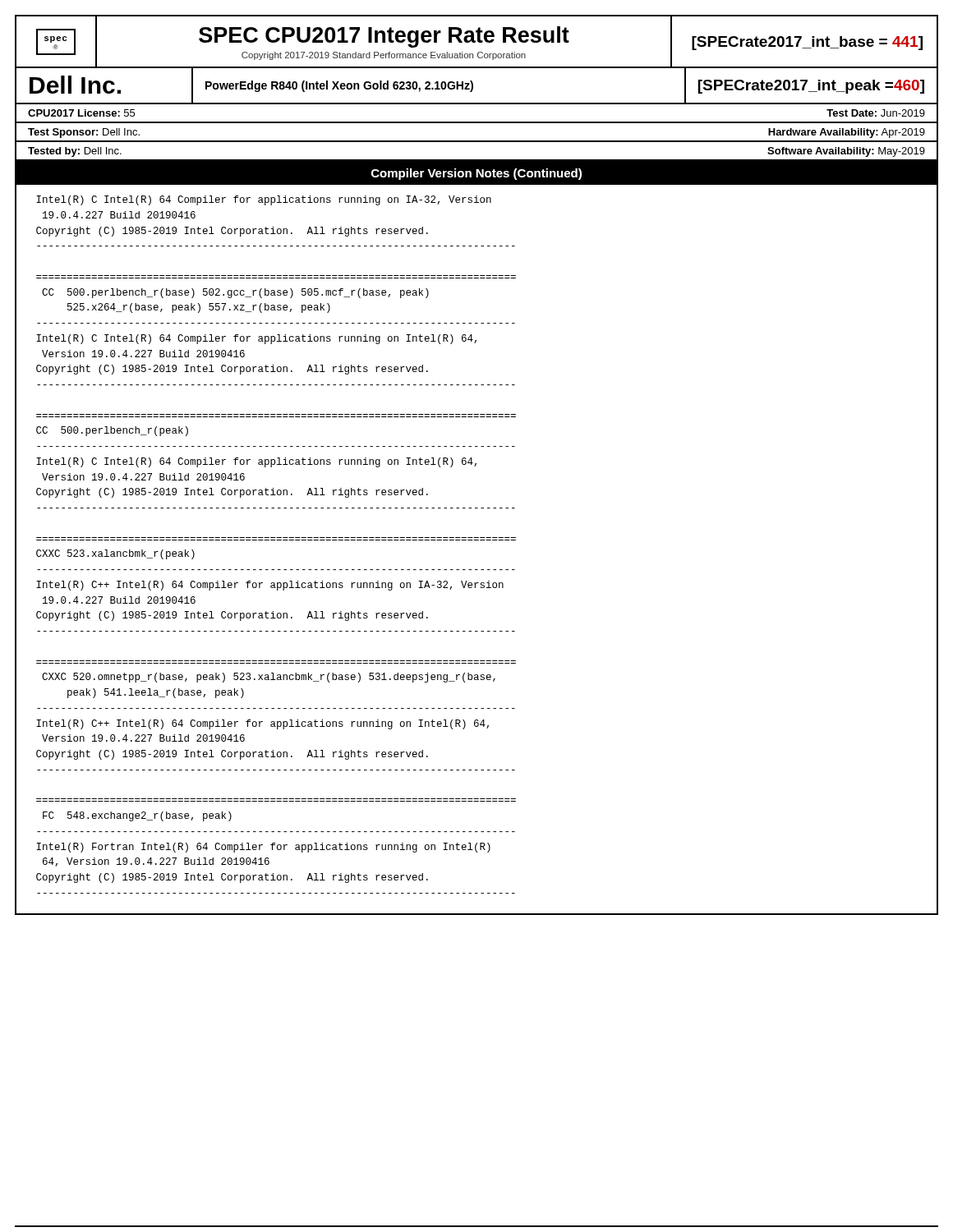Where does it say "[SPECrate2017_int_peak = 460]"?
The width and height of the screenshot is (953, 1232).
click(x=811, y=85)
